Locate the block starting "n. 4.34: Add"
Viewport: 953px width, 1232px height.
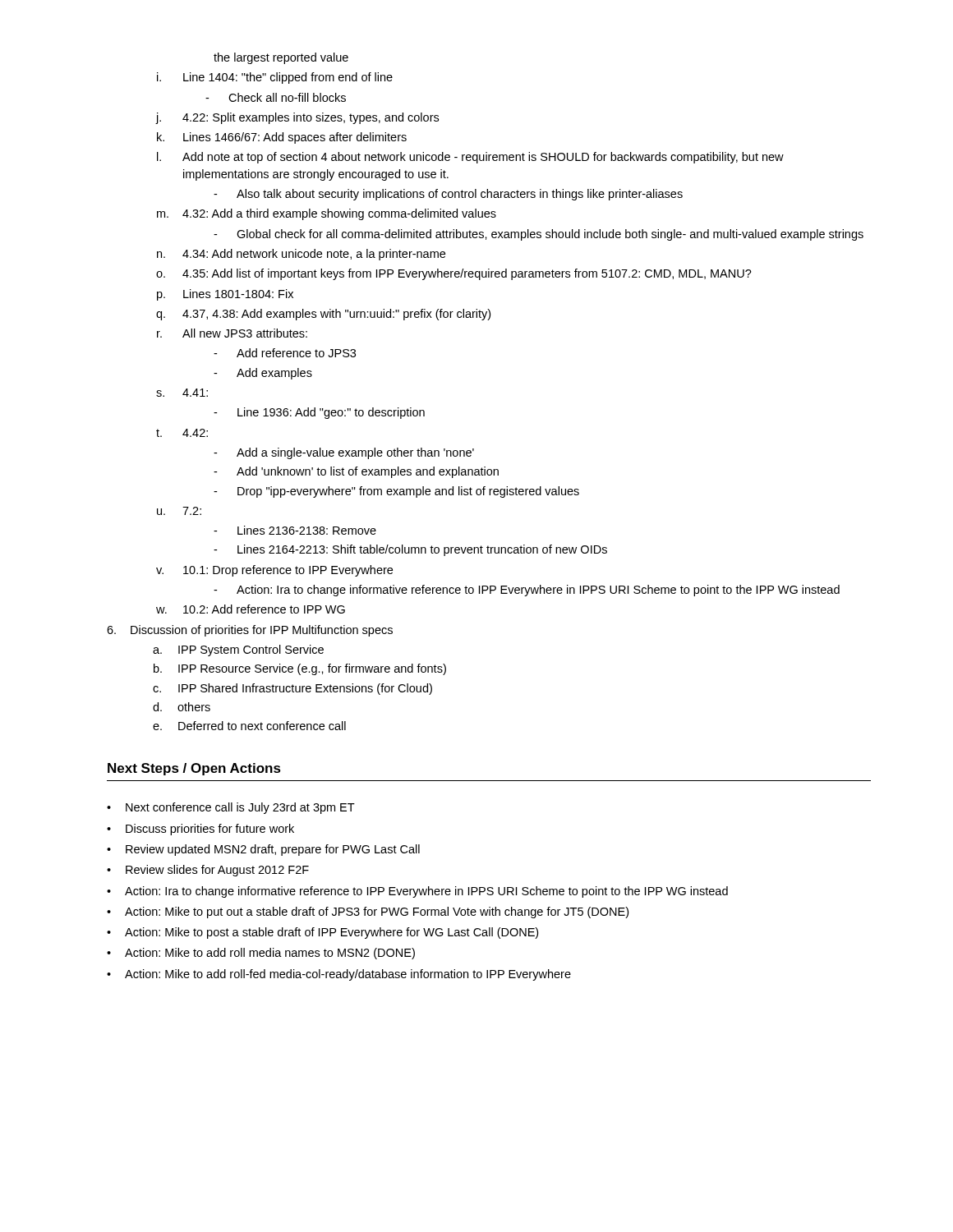pyautogui.click(x=301, y=255)
